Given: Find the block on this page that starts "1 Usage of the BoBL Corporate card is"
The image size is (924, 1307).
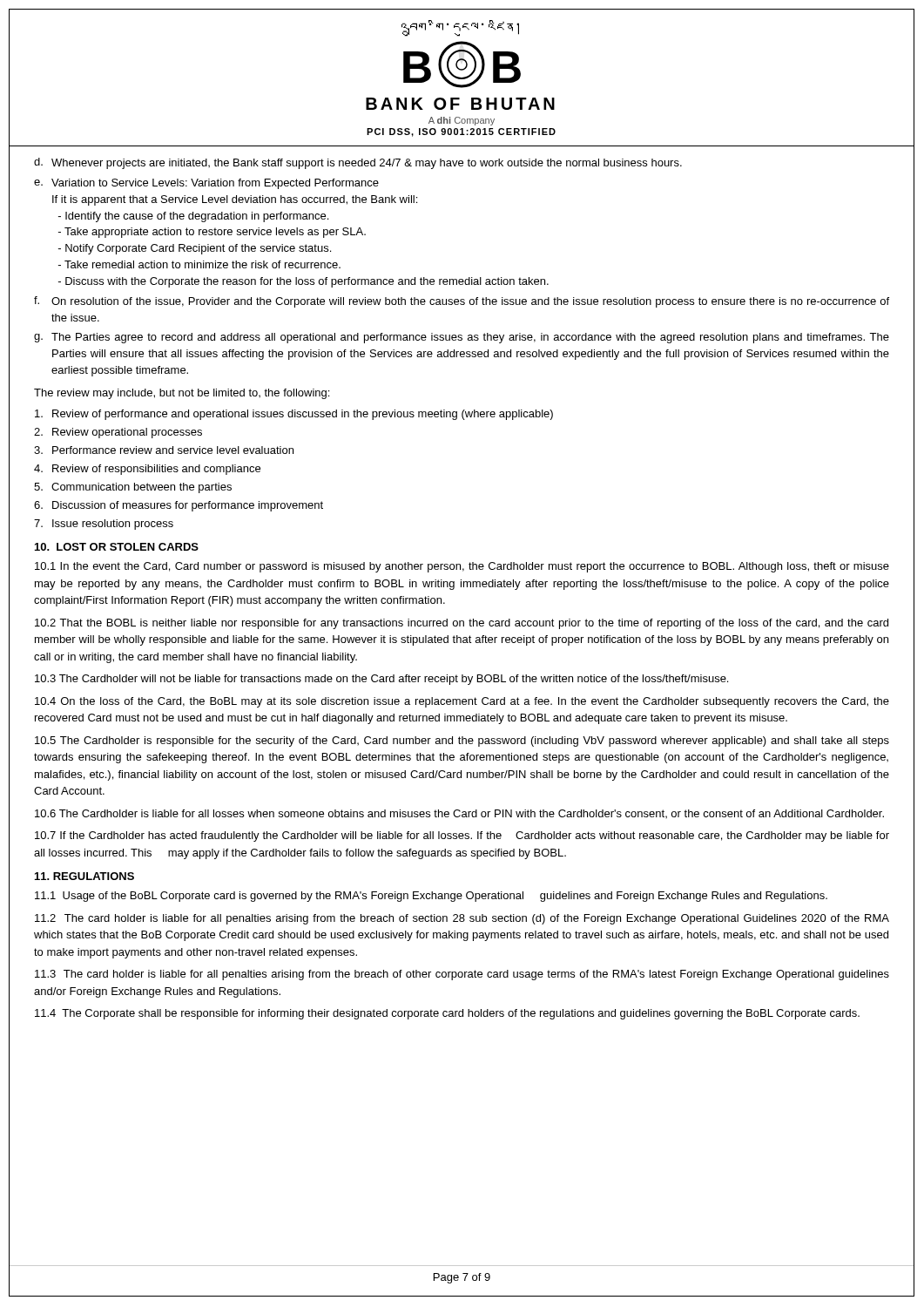Looking at the screenshot, I should (x=431, y=896).
